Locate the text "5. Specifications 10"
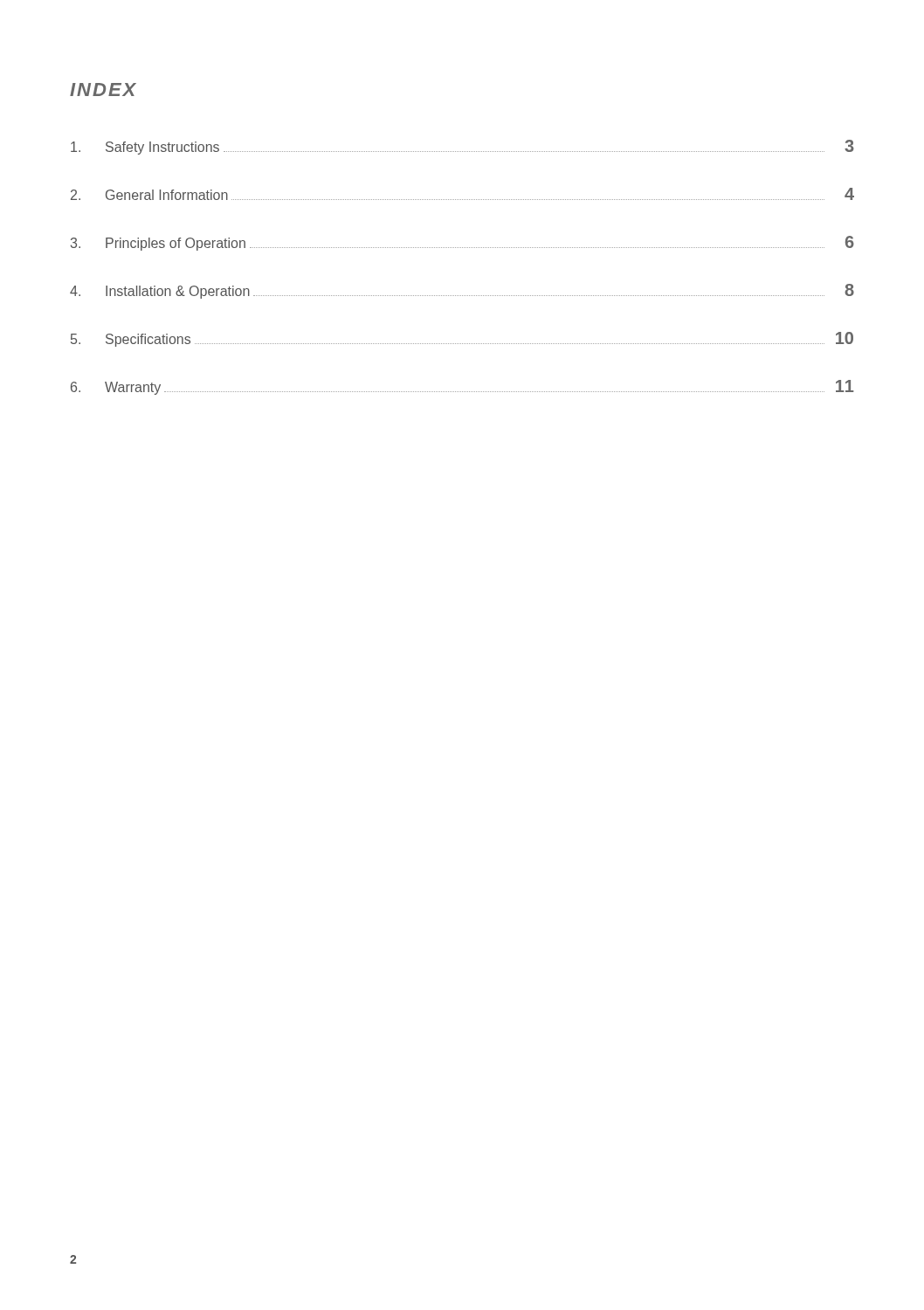This screenshot has width=924, height=1310. tap(462, 338)
